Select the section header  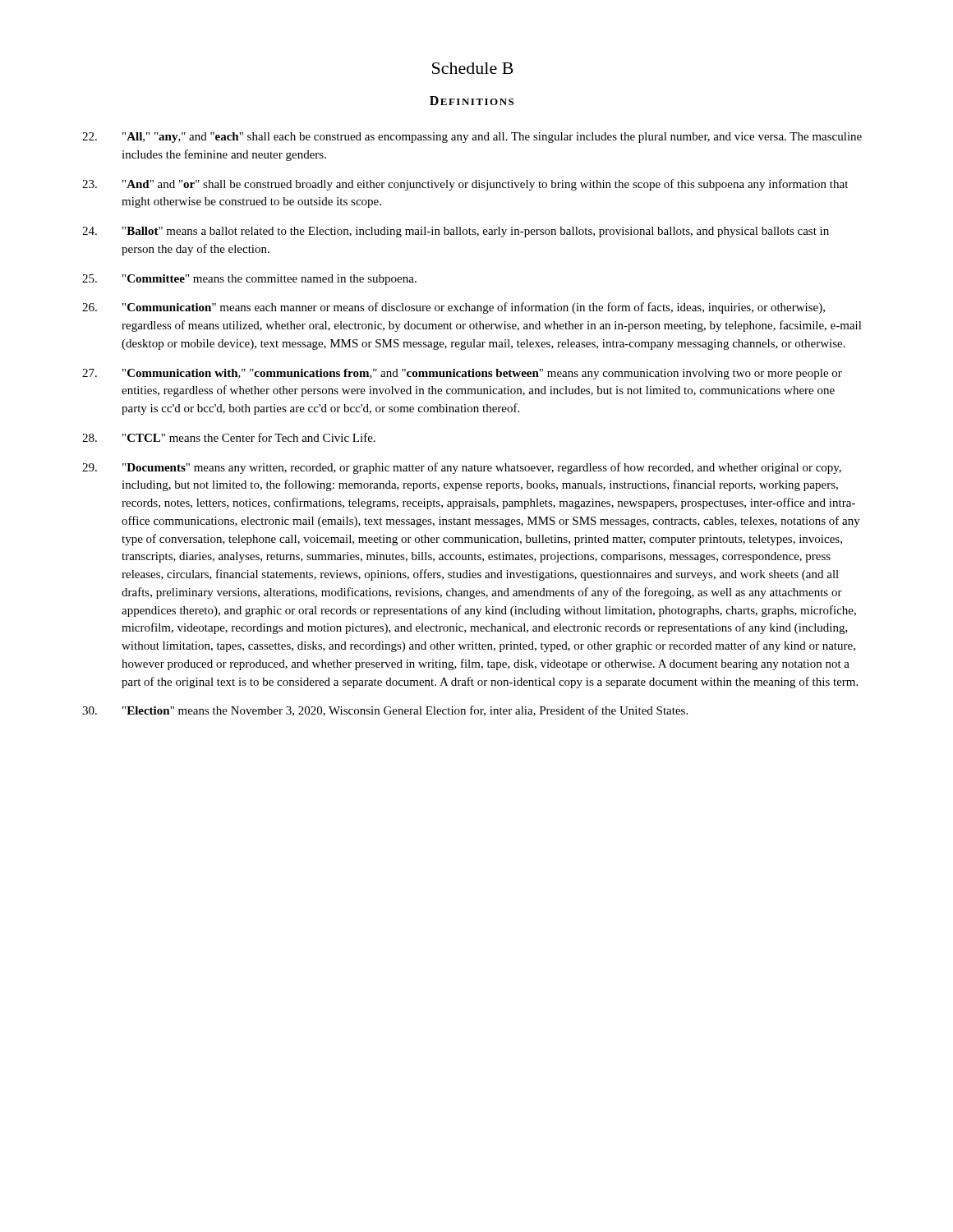472,101
